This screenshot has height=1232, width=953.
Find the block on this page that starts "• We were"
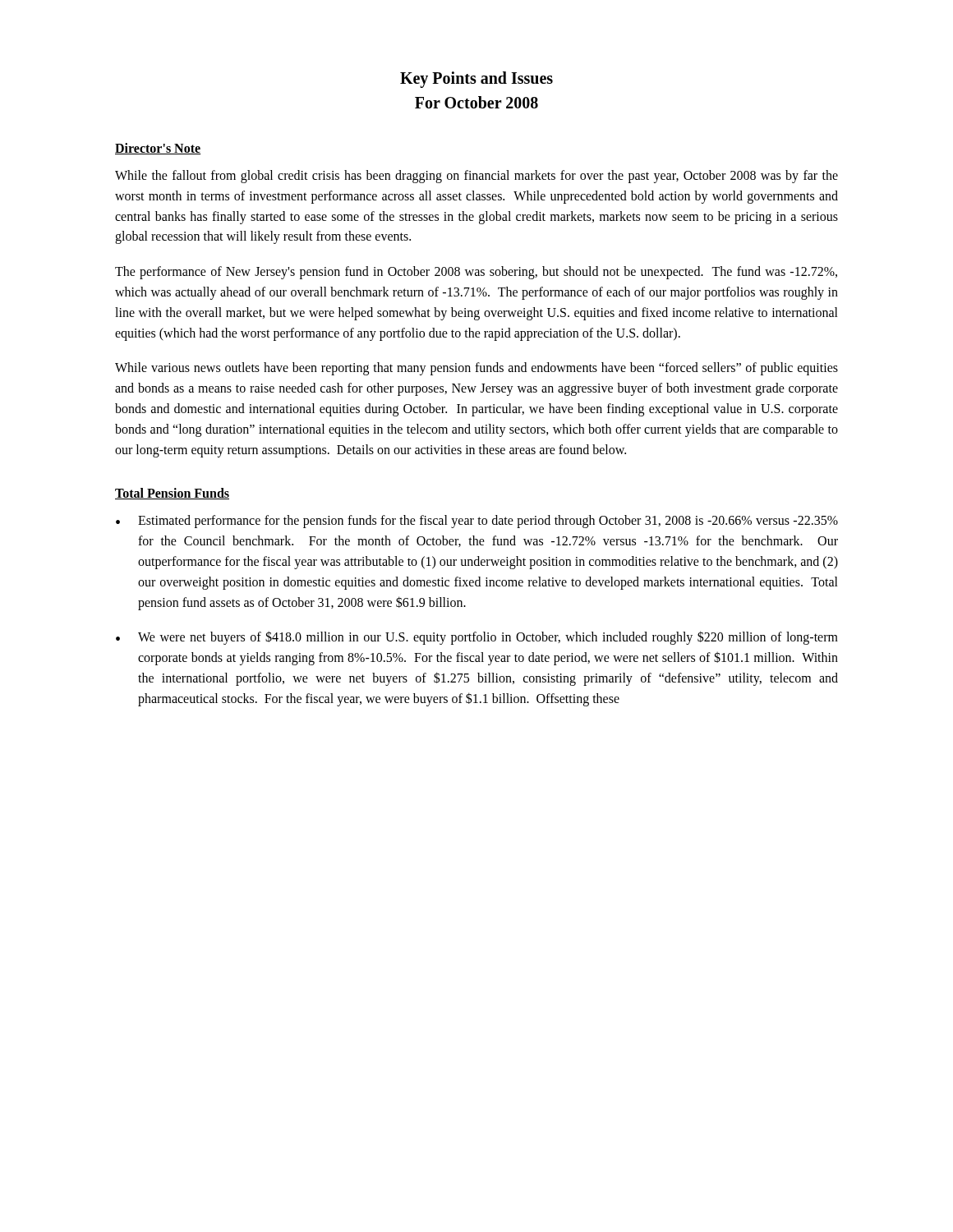[x=476, y=669]
